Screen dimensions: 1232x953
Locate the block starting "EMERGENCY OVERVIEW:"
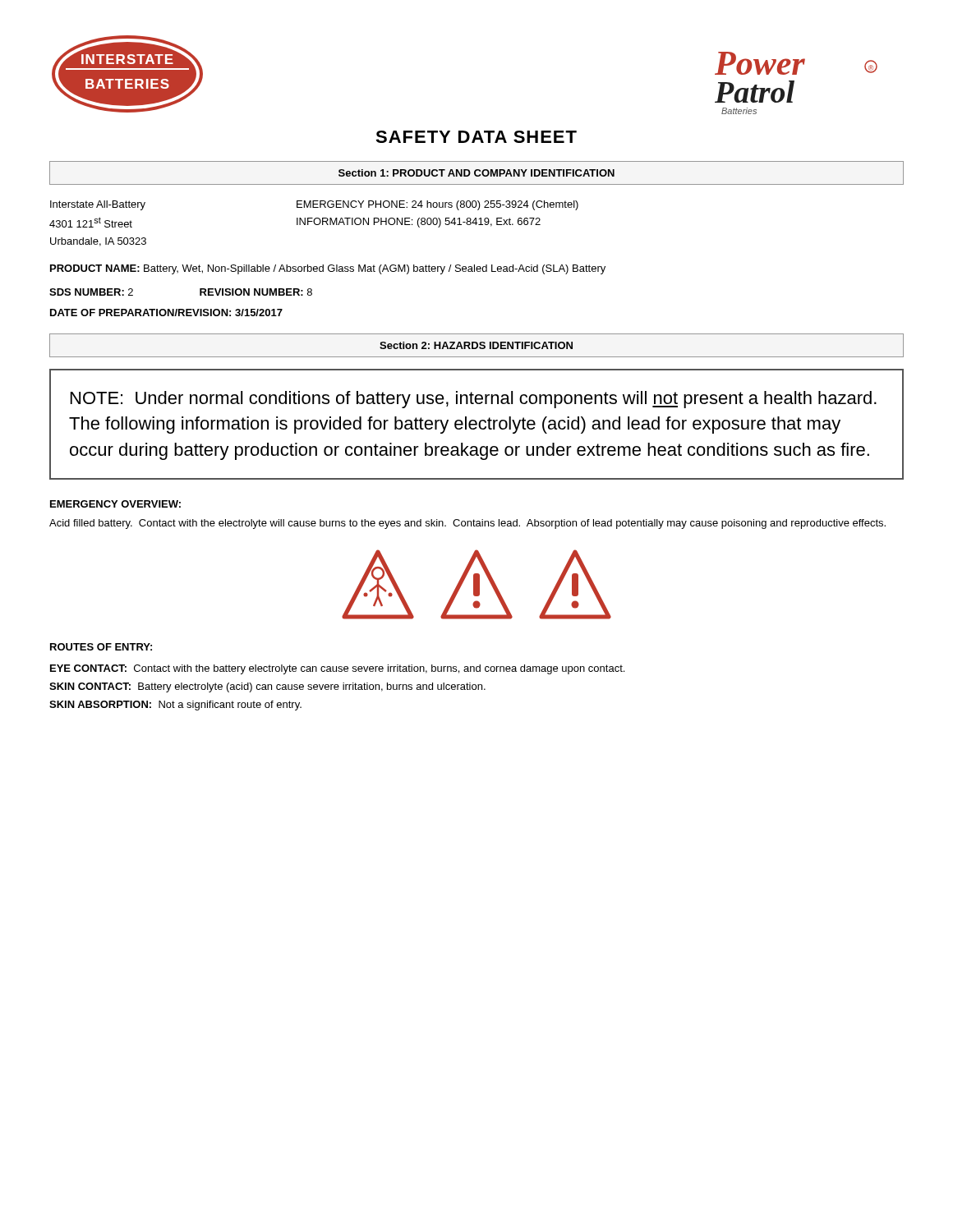[115, 504]
